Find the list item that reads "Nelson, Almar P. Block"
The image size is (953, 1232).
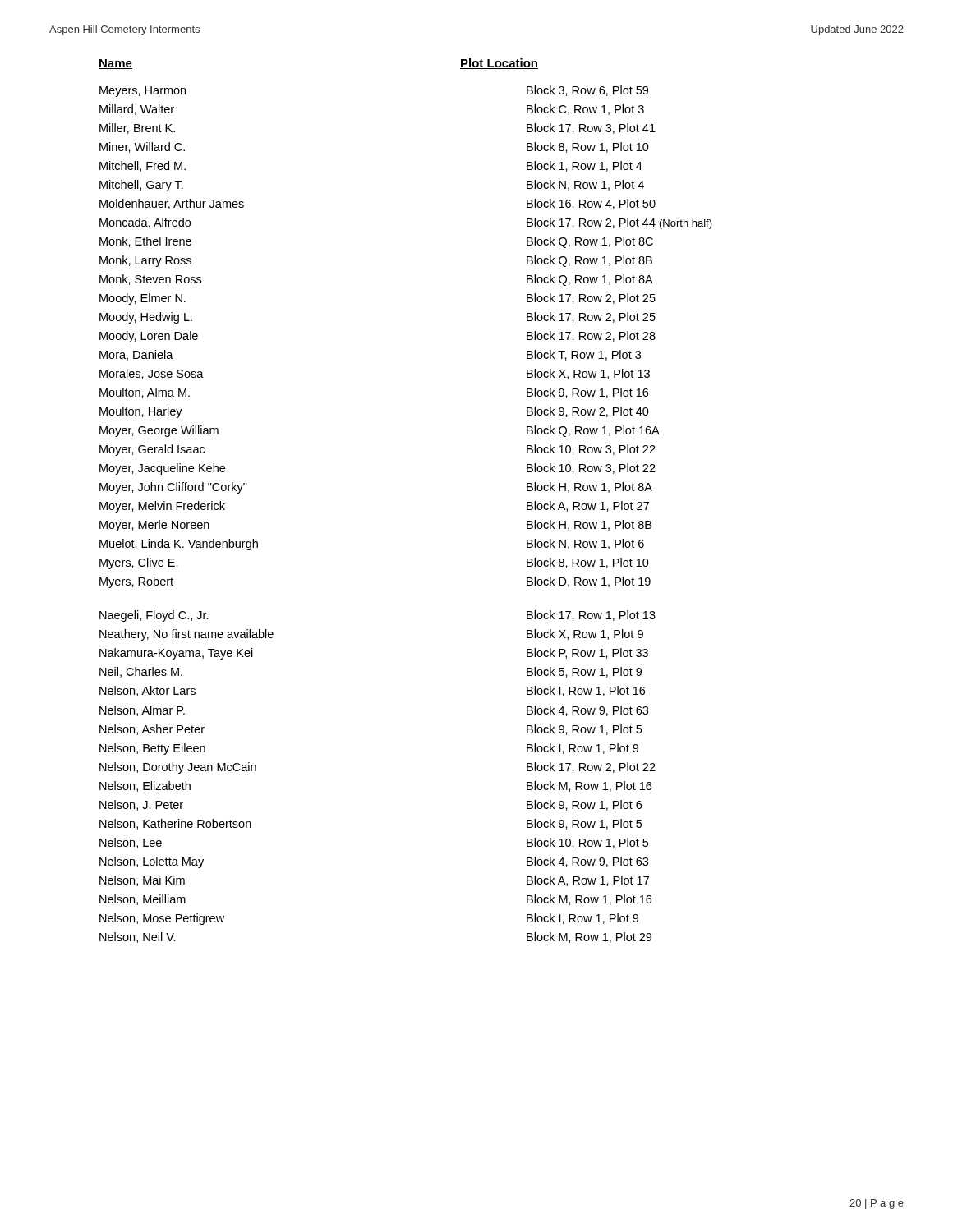[145, 712]
